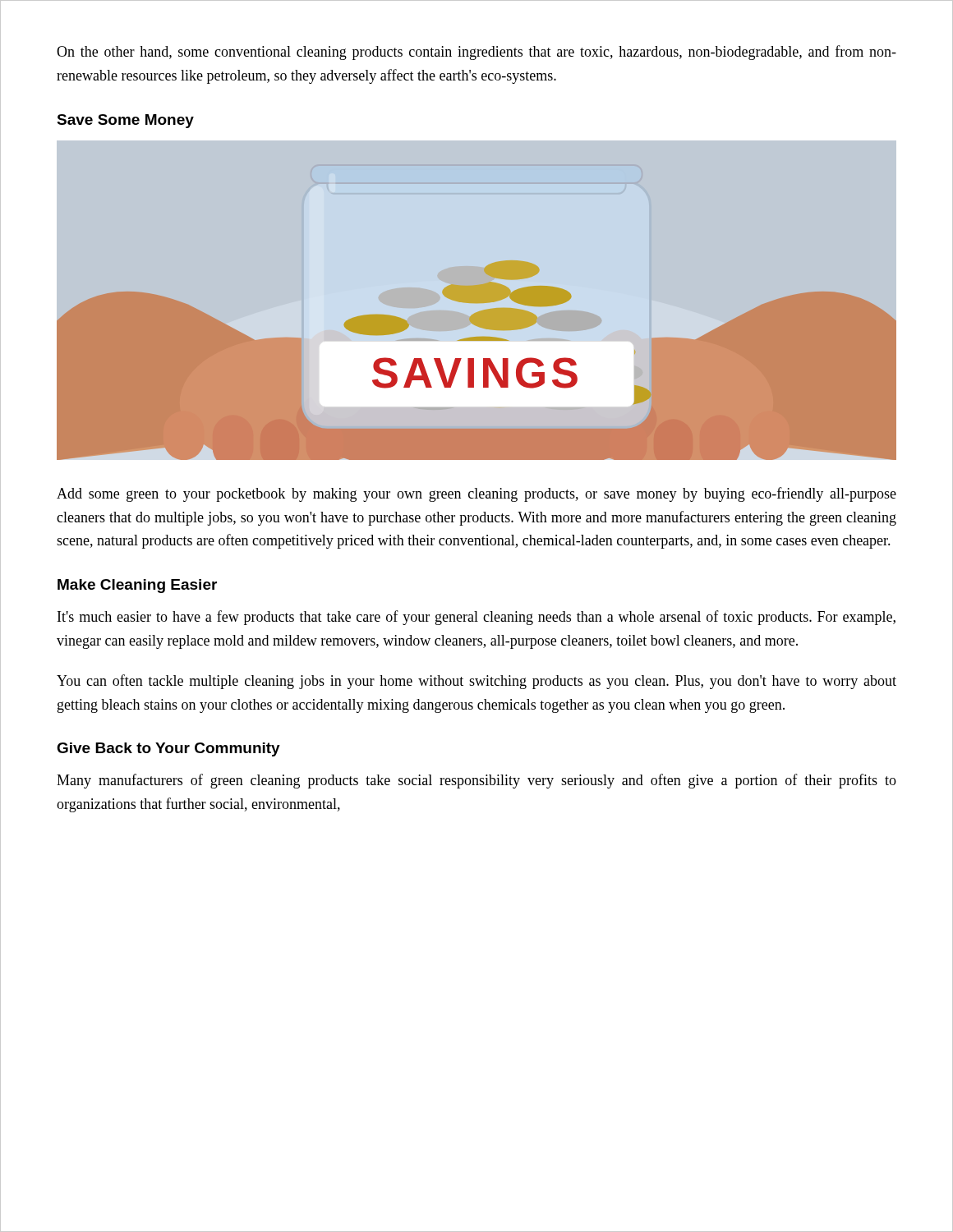Navigate to the element starting "It's much easier to have"
This screenshot has height=1232, width=953.
click(x=476, y=629)
